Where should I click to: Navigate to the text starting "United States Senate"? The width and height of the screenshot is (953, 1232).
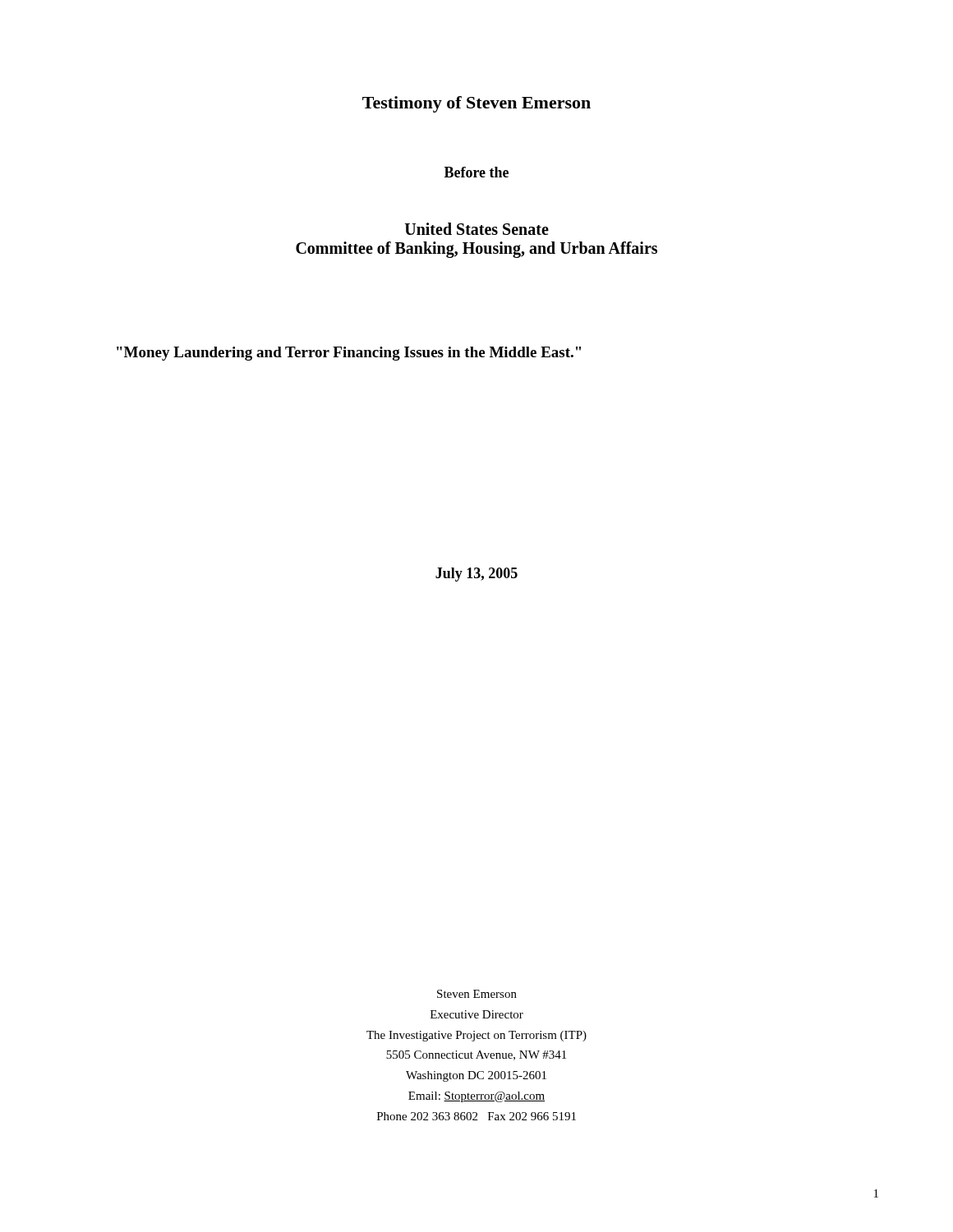(x=476, y=239)
